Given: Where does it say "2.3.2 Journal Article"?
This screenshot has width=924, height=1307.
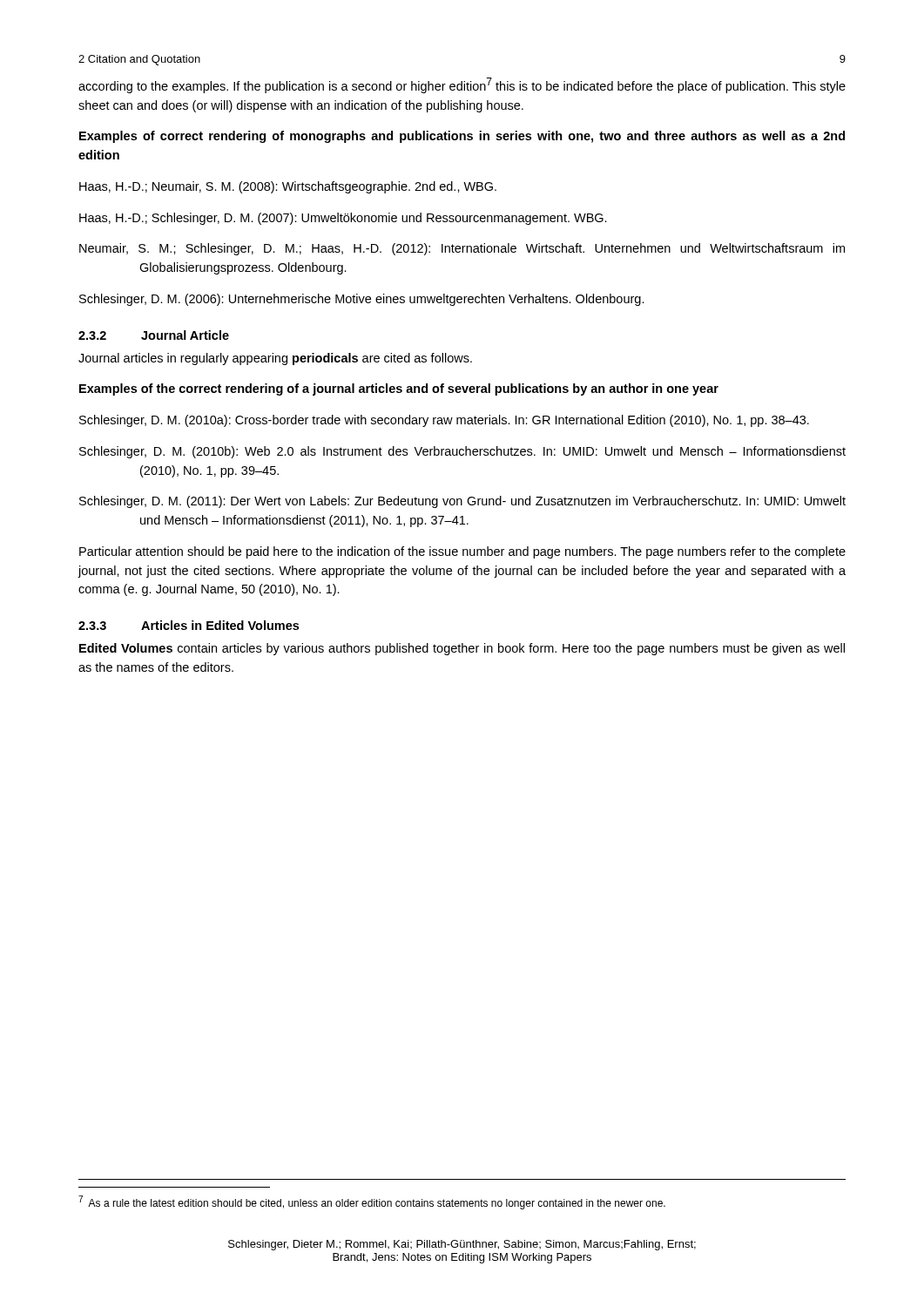Looking at the screenshot, I should [x=154, y=335].
